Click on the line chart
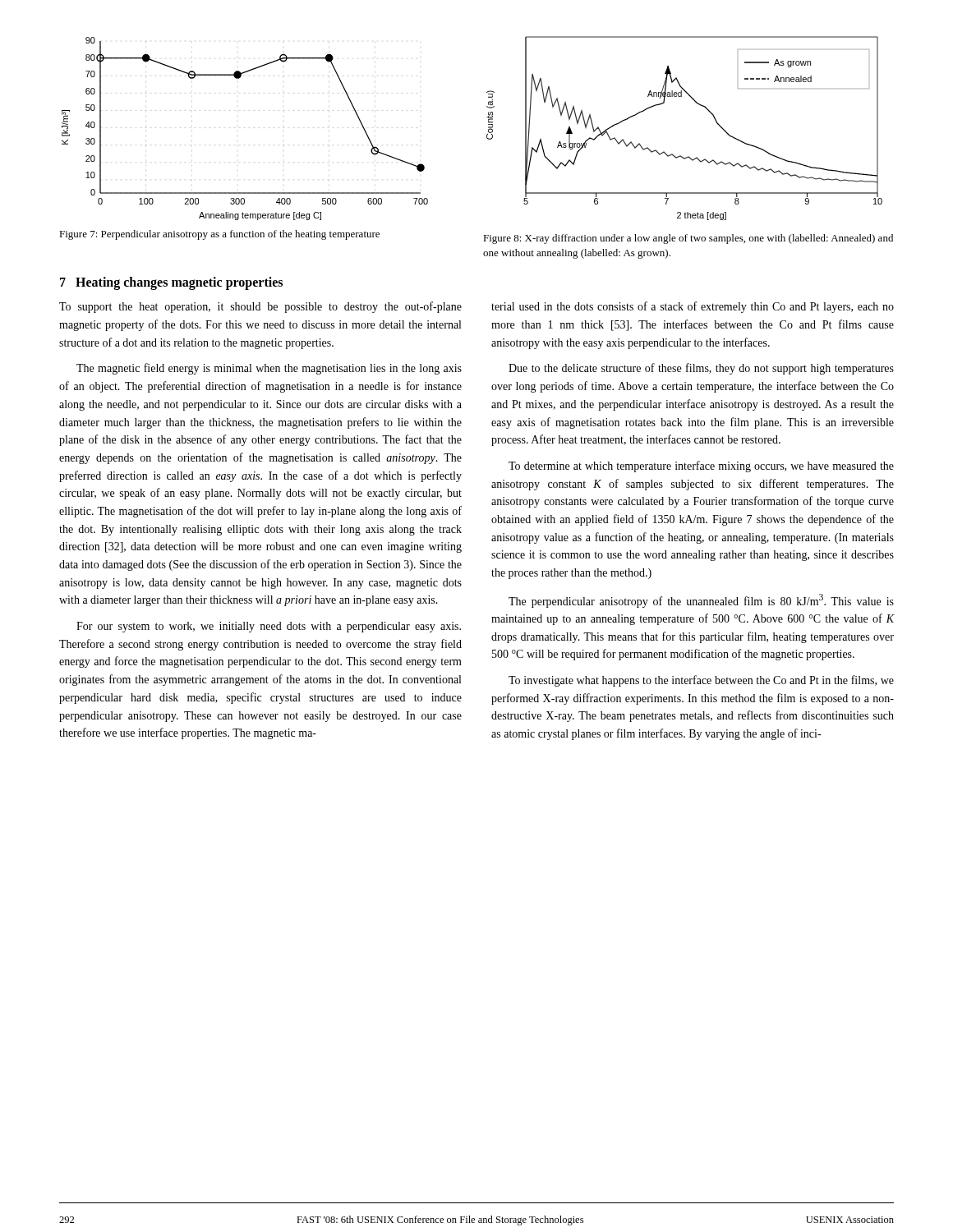The image size is (953, 1232). pos(688,129)
